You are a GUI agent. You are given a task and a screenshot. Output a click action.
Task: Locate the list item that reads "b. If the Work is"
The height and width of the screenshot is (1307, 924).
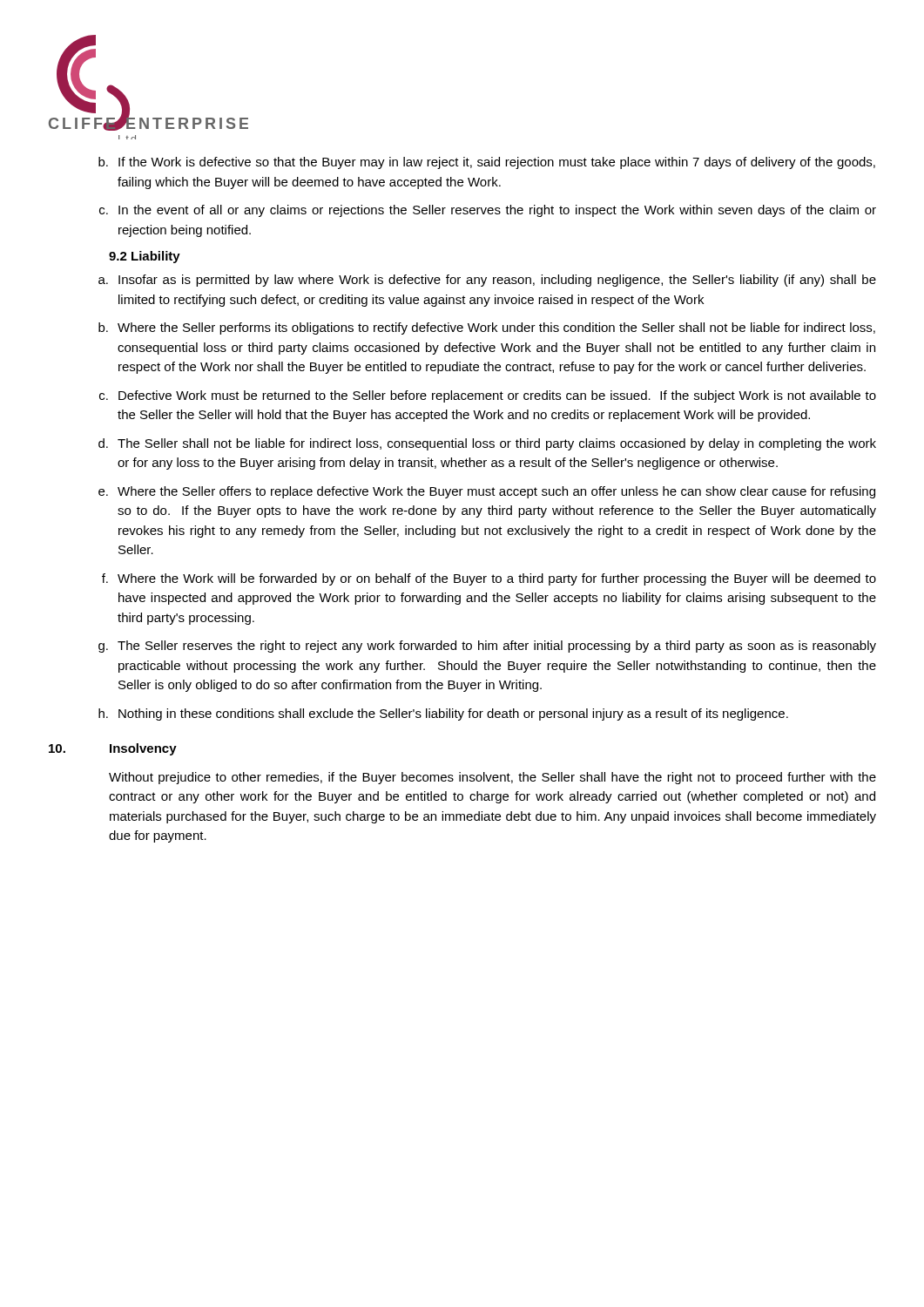(x=462, y=172)
